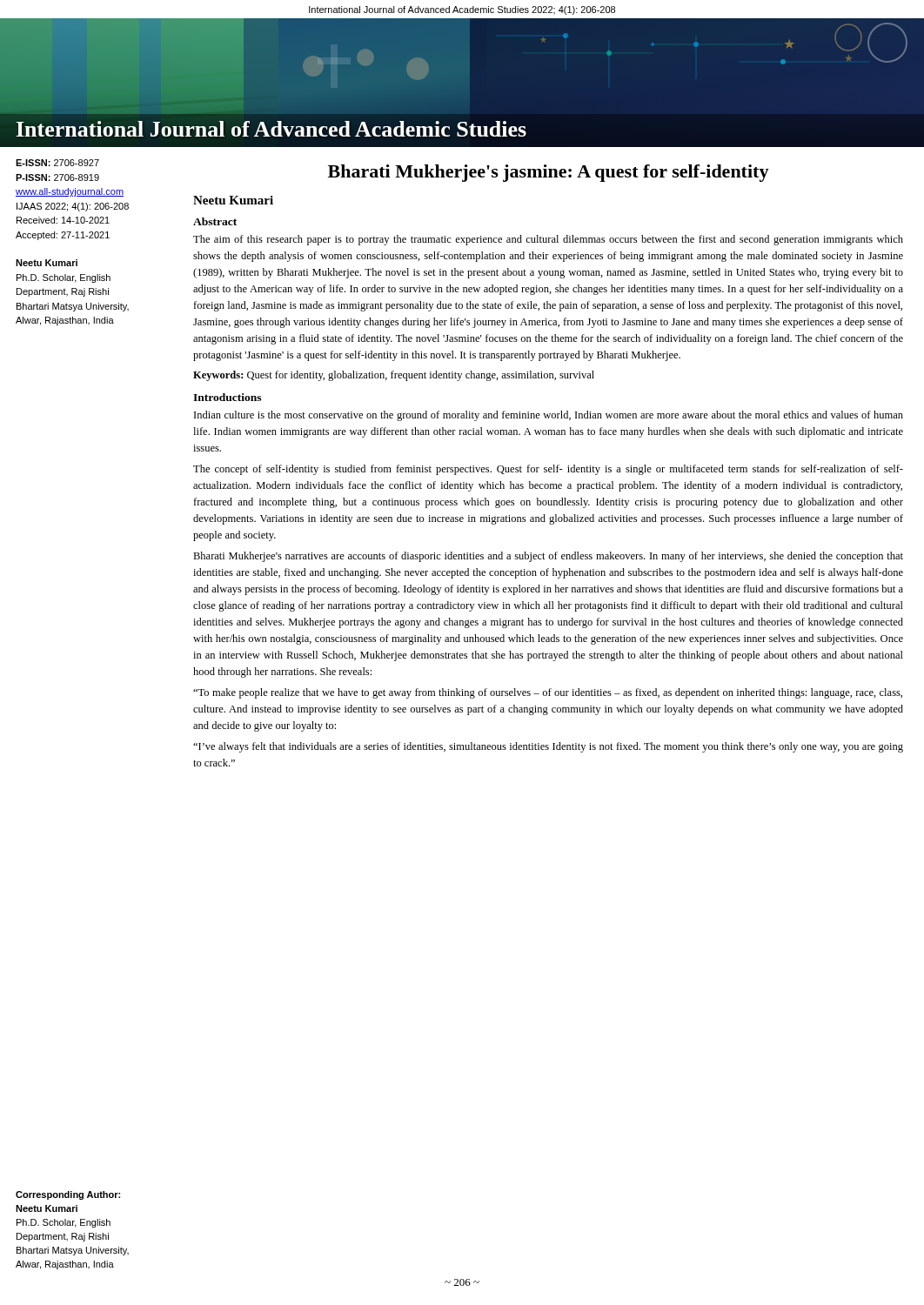Locate the region starting "“To make people realize that we have to"

(x=548, y=709)
